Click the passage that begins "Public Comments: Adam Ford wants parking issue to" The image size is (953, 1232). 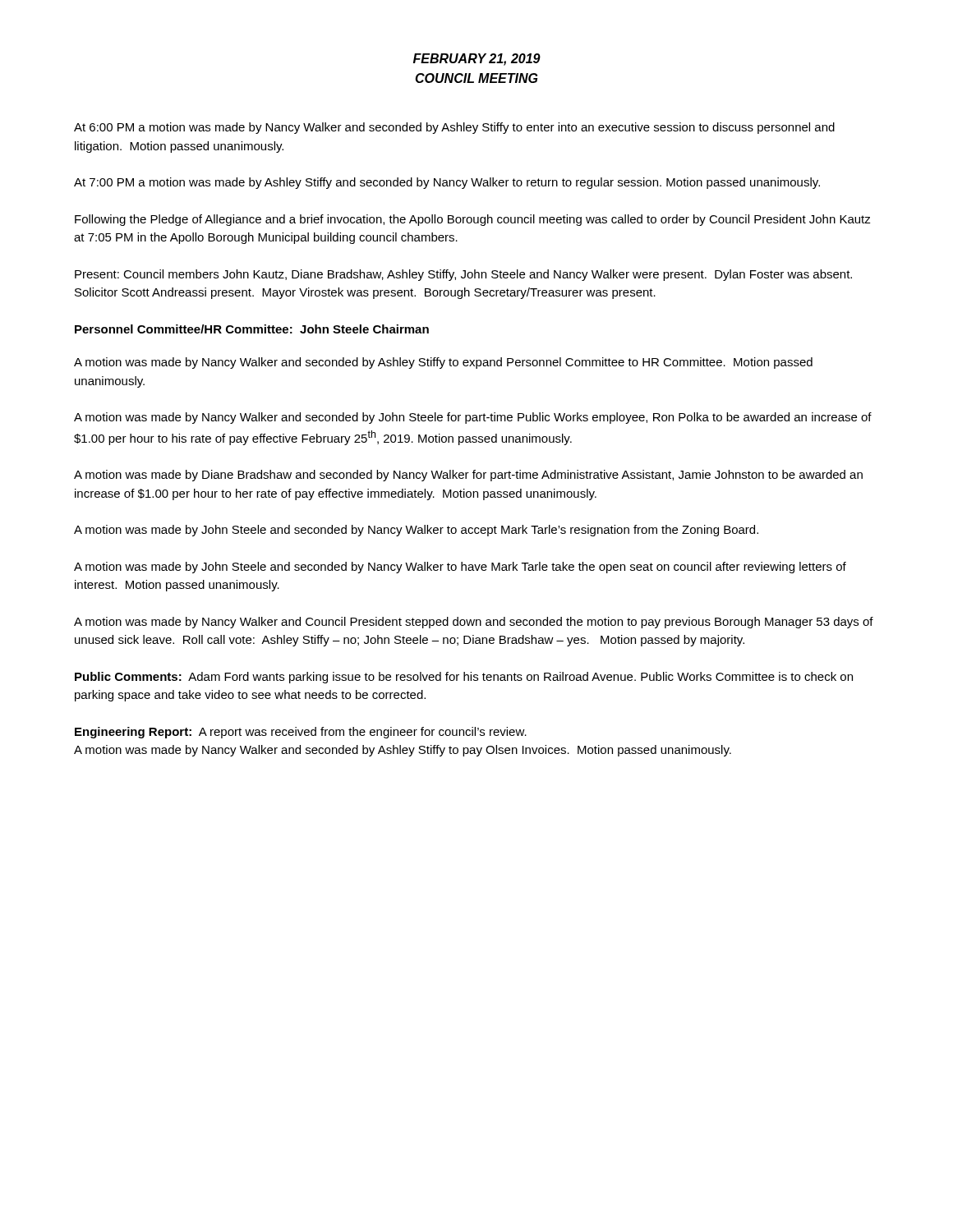point(464,685)
